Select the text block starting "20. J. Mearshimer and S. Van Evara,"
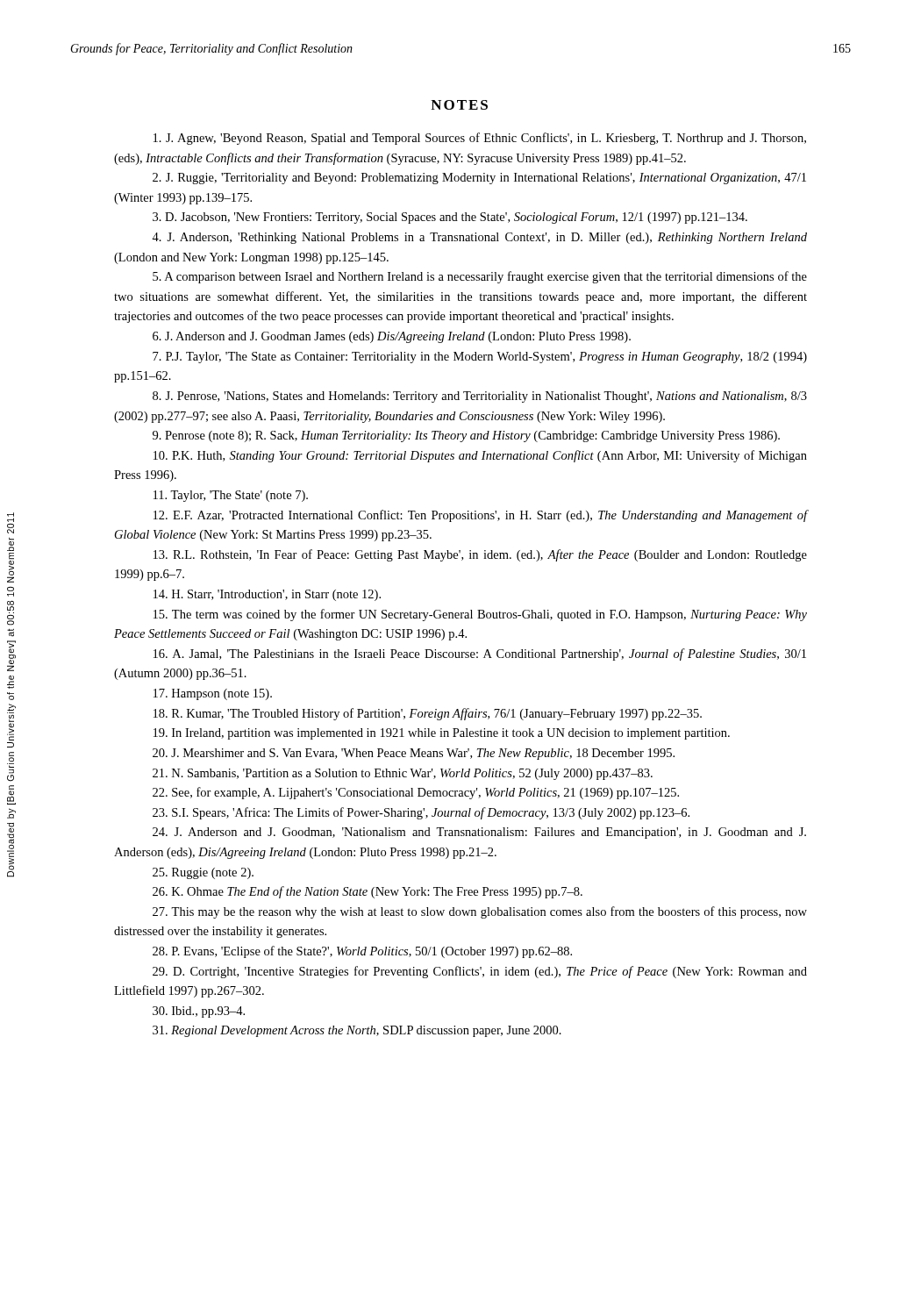This screenshot has width=921, height=1316. tap(460, 753)
